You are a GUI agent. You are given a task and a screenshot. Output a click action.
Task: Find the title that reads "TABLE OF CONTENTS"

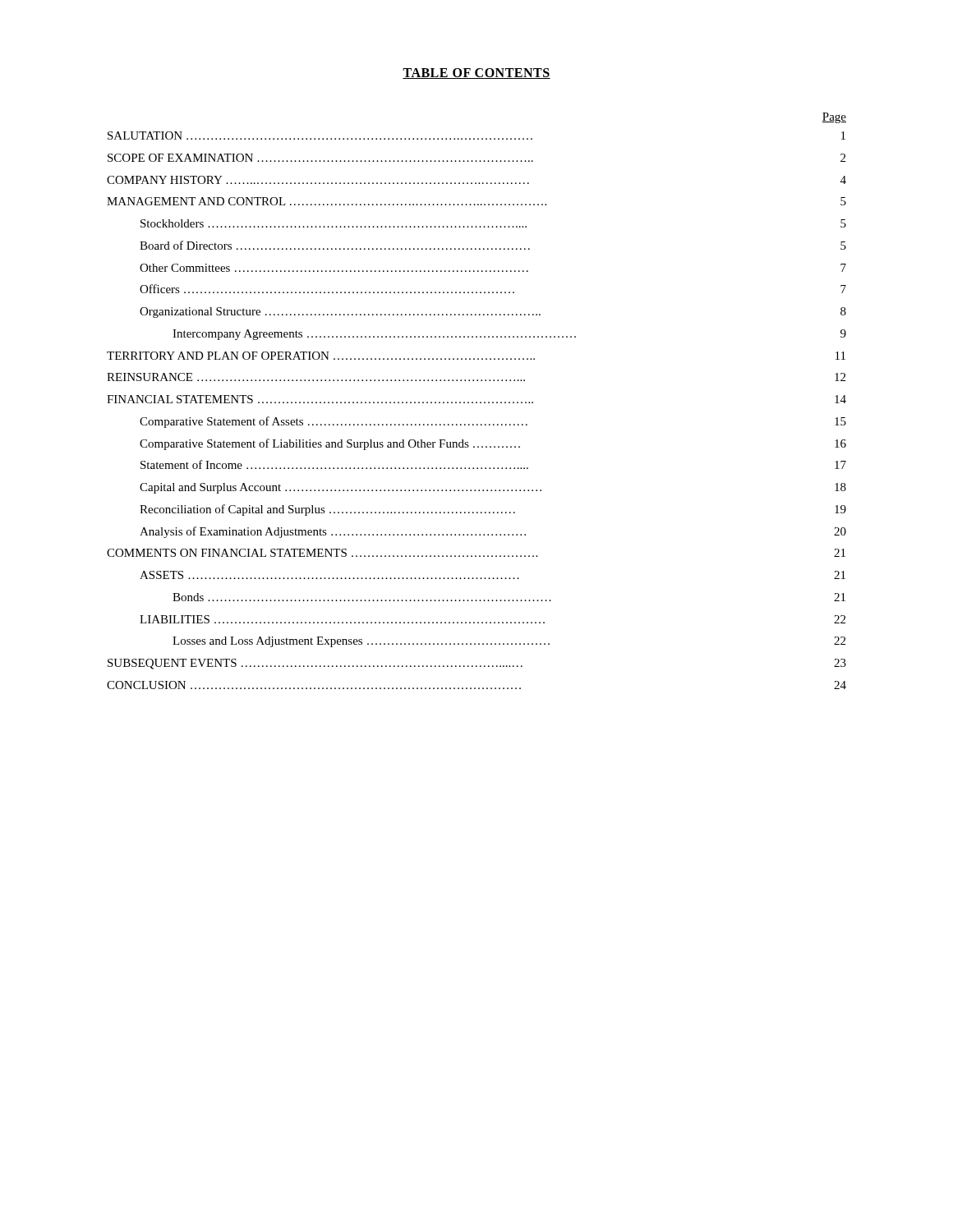point(476,73)
